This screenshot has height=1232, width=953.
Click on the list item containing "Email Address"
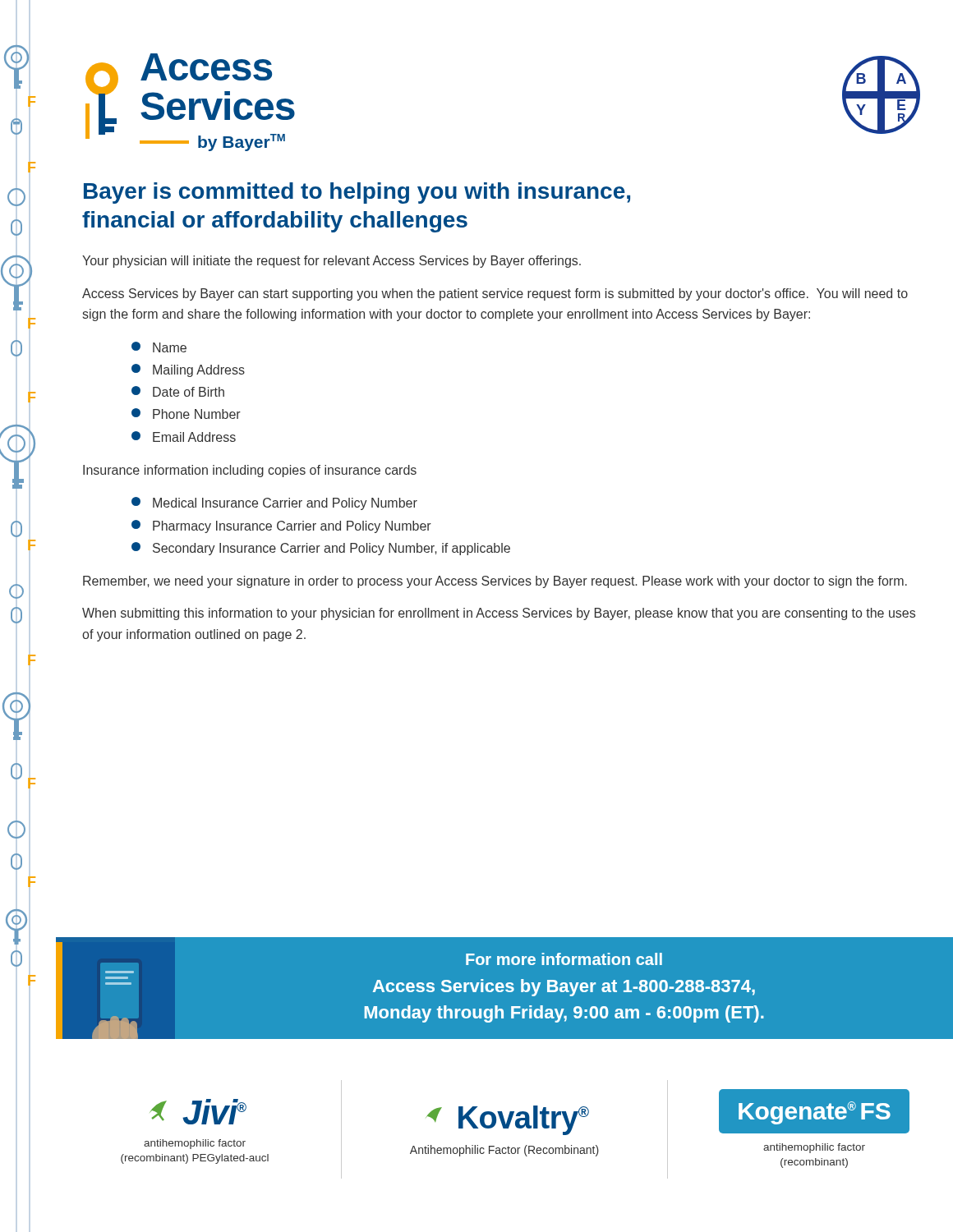click(184, 437)
